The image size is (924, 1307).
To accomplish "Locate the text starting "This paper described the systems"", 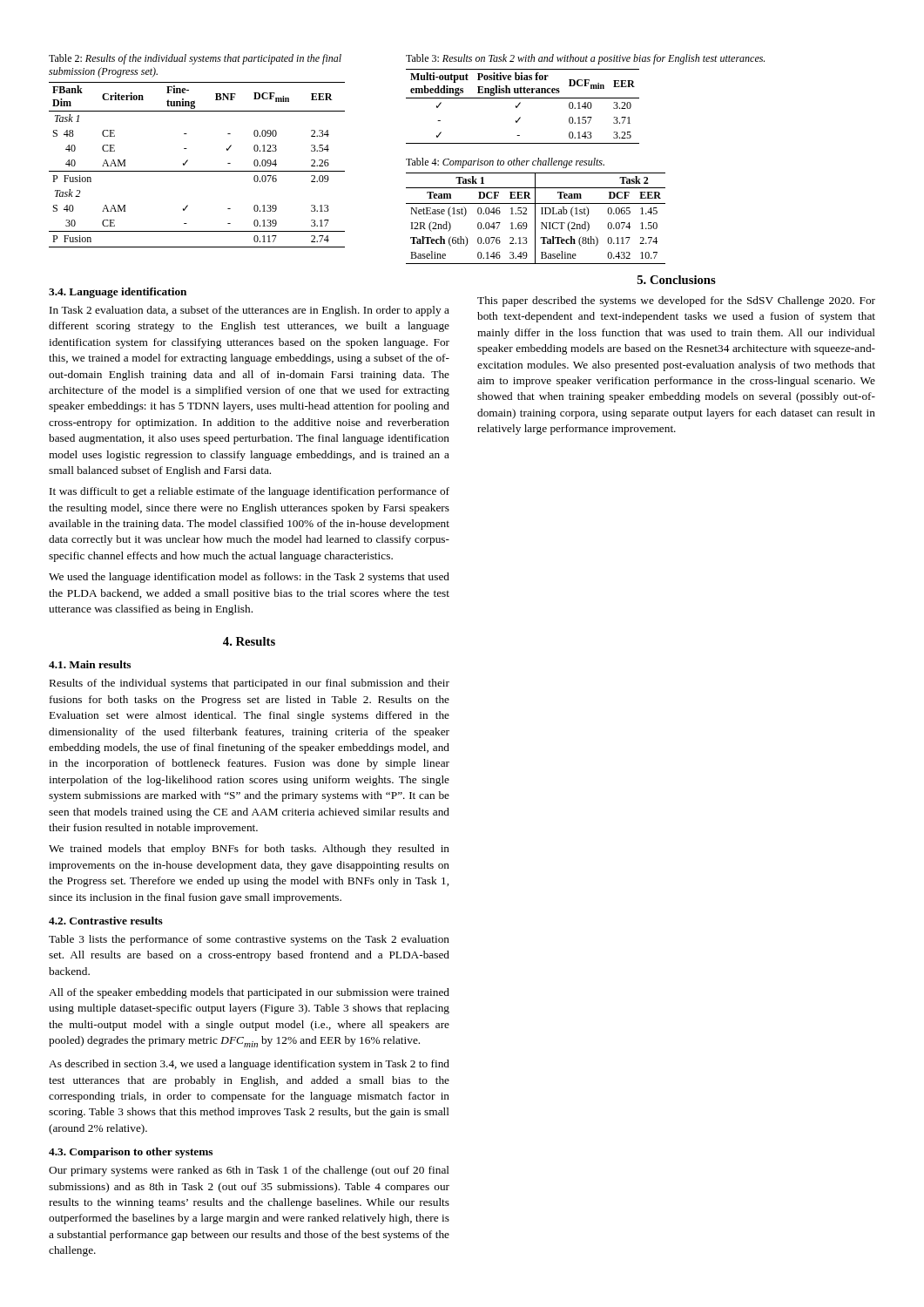I will pos(676,364).
